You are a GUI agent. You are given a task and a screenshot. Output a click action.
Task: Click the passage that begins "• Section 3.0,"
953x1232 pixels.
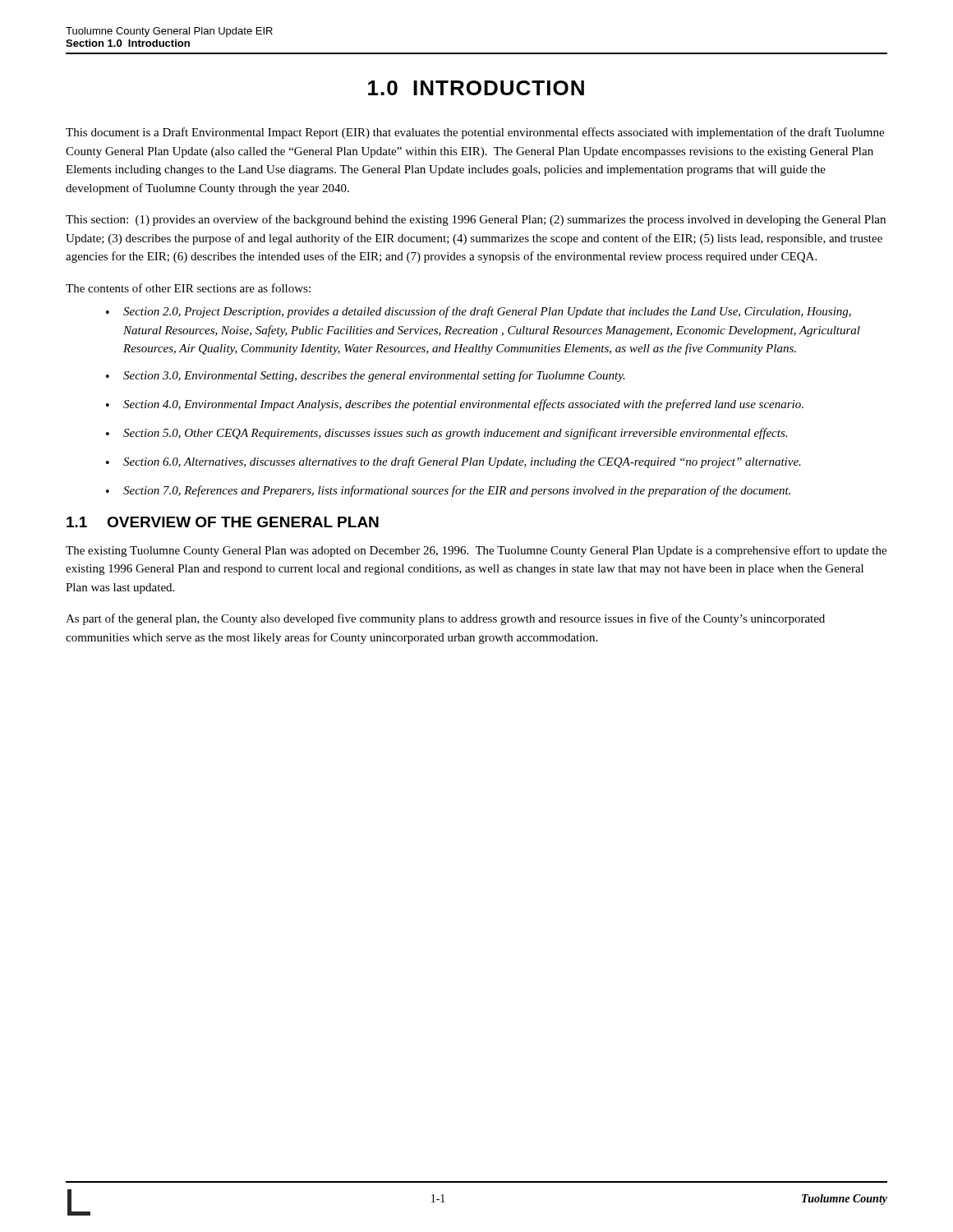[365, 376]
